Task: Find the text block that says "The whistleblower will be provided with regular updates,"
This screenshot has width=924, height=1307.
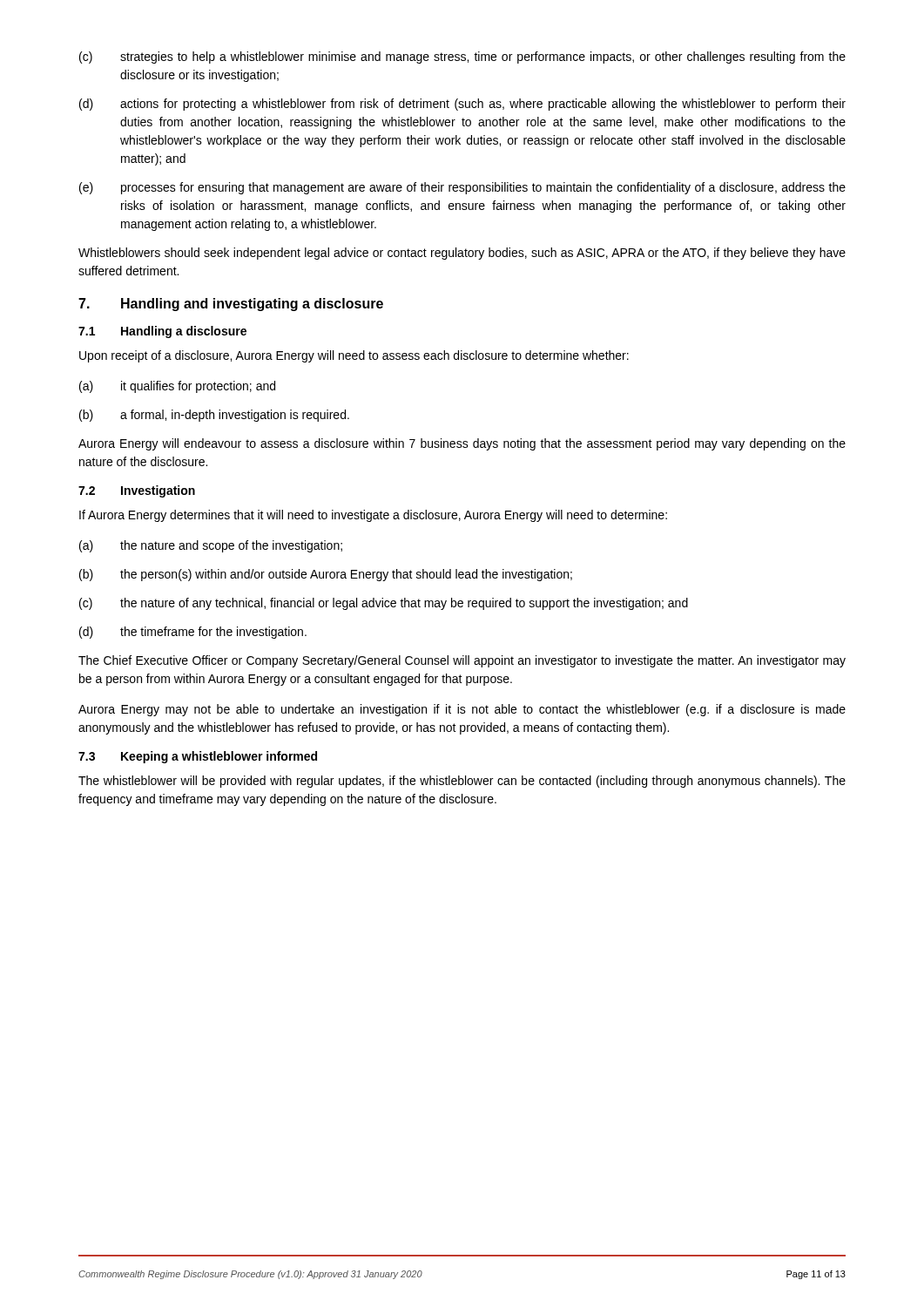Action: (x=462, y=790)
